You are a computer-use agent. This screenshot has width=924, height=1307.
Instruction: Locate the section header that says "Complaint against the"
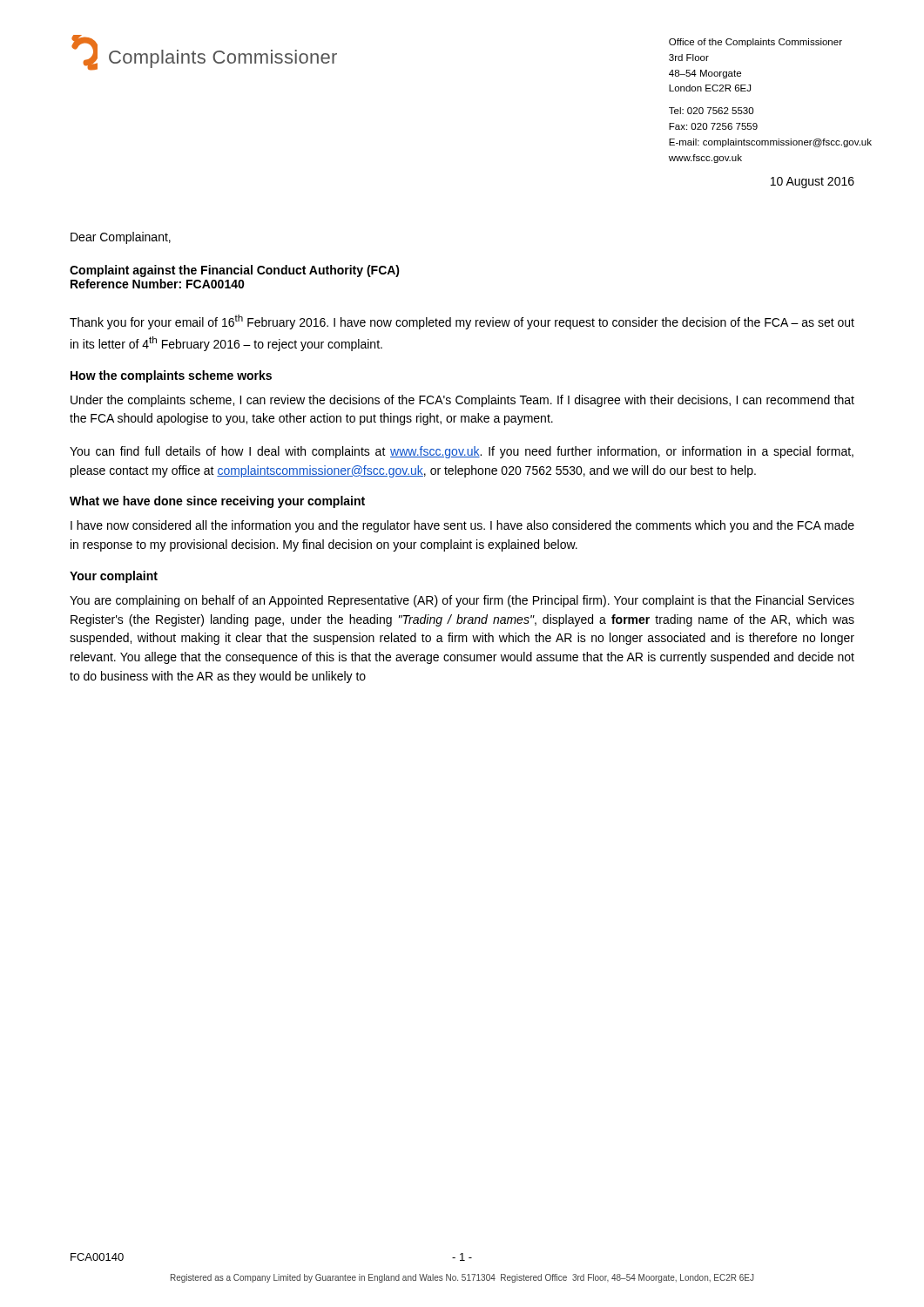click(x=235, y=271)
